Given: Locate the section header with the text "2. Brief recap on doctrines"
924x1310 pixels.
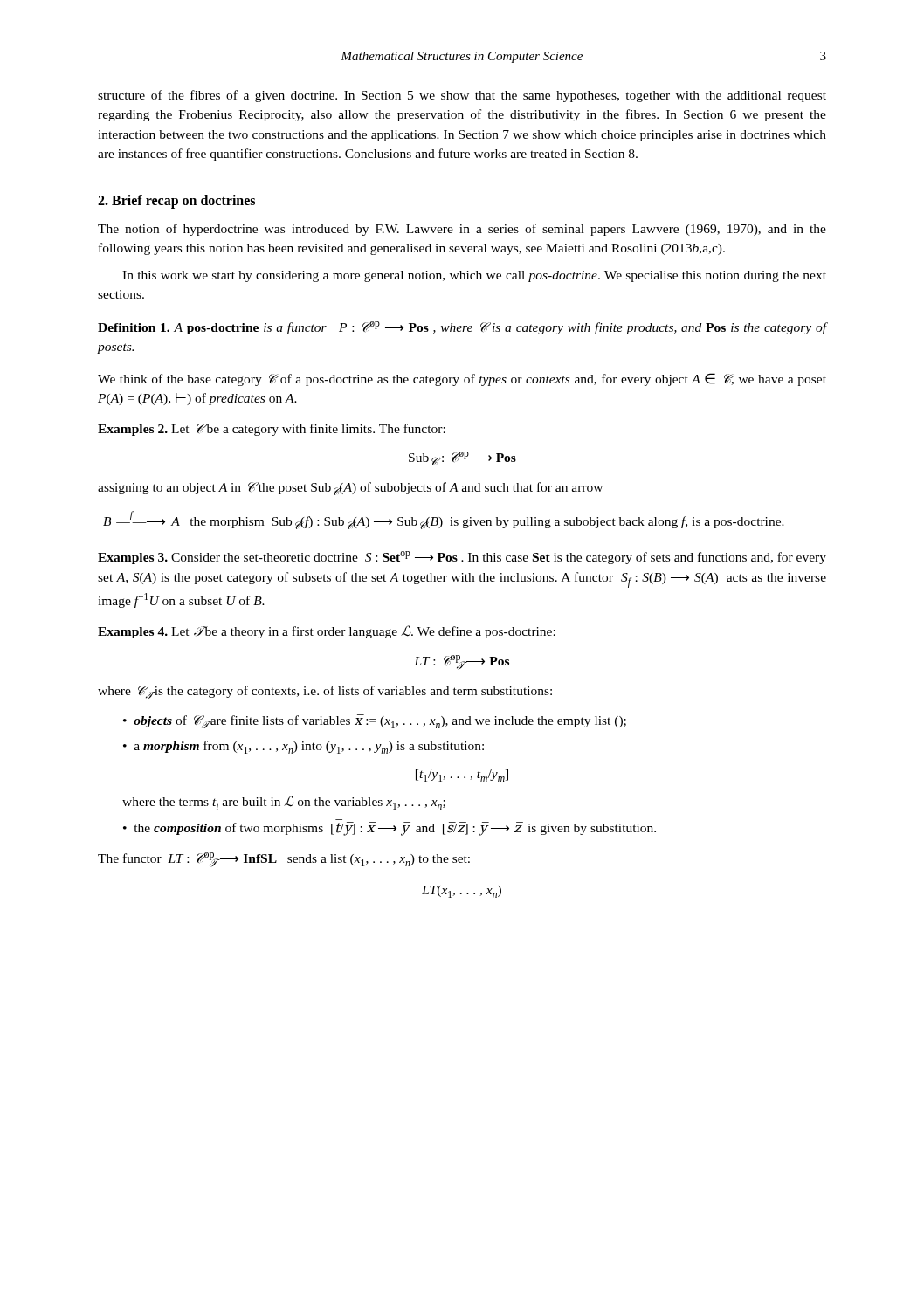Looking at the screenshot, I should point(177,200).
